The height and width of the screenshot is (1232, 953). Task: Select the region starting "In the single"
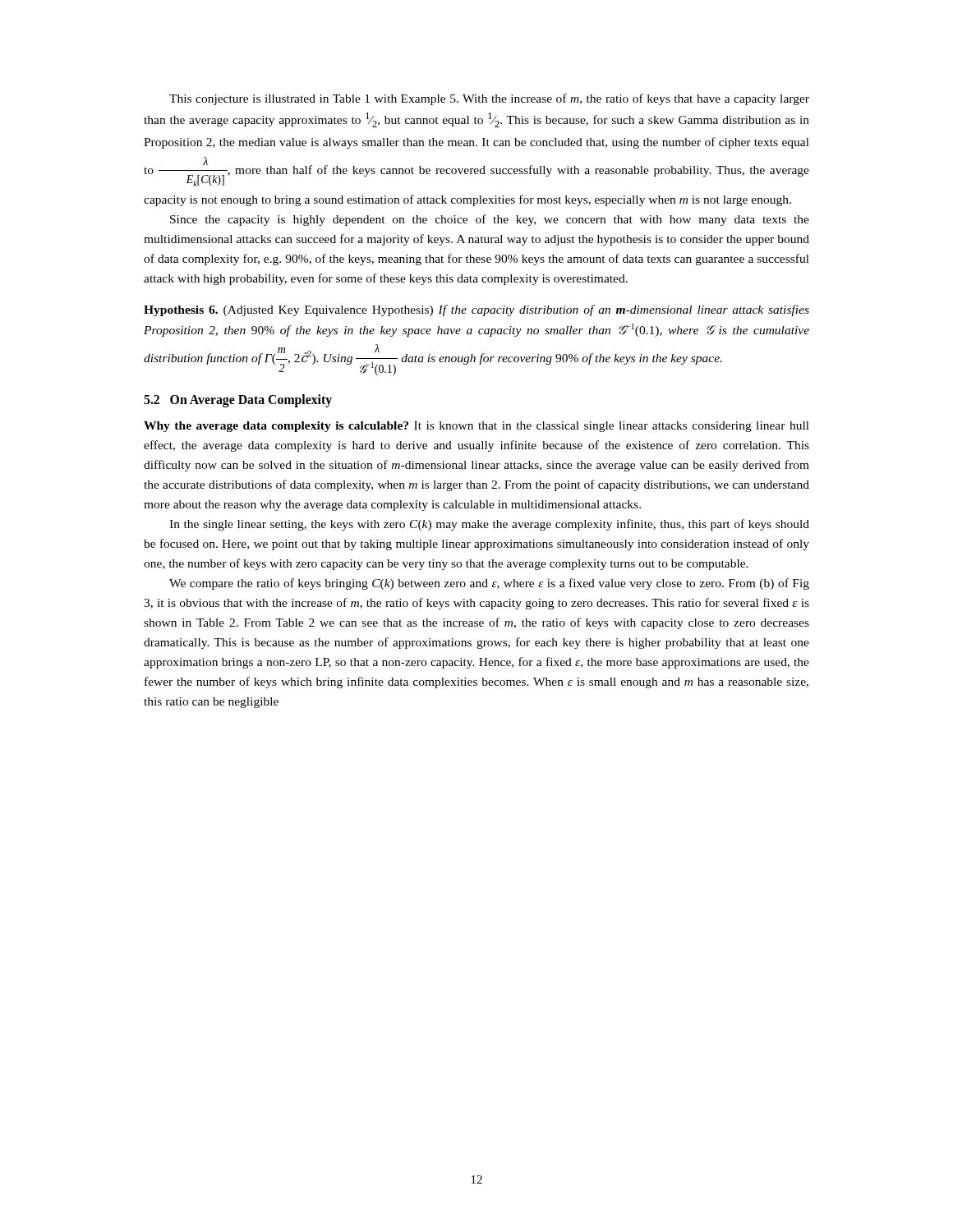click(x=476, y=544)
